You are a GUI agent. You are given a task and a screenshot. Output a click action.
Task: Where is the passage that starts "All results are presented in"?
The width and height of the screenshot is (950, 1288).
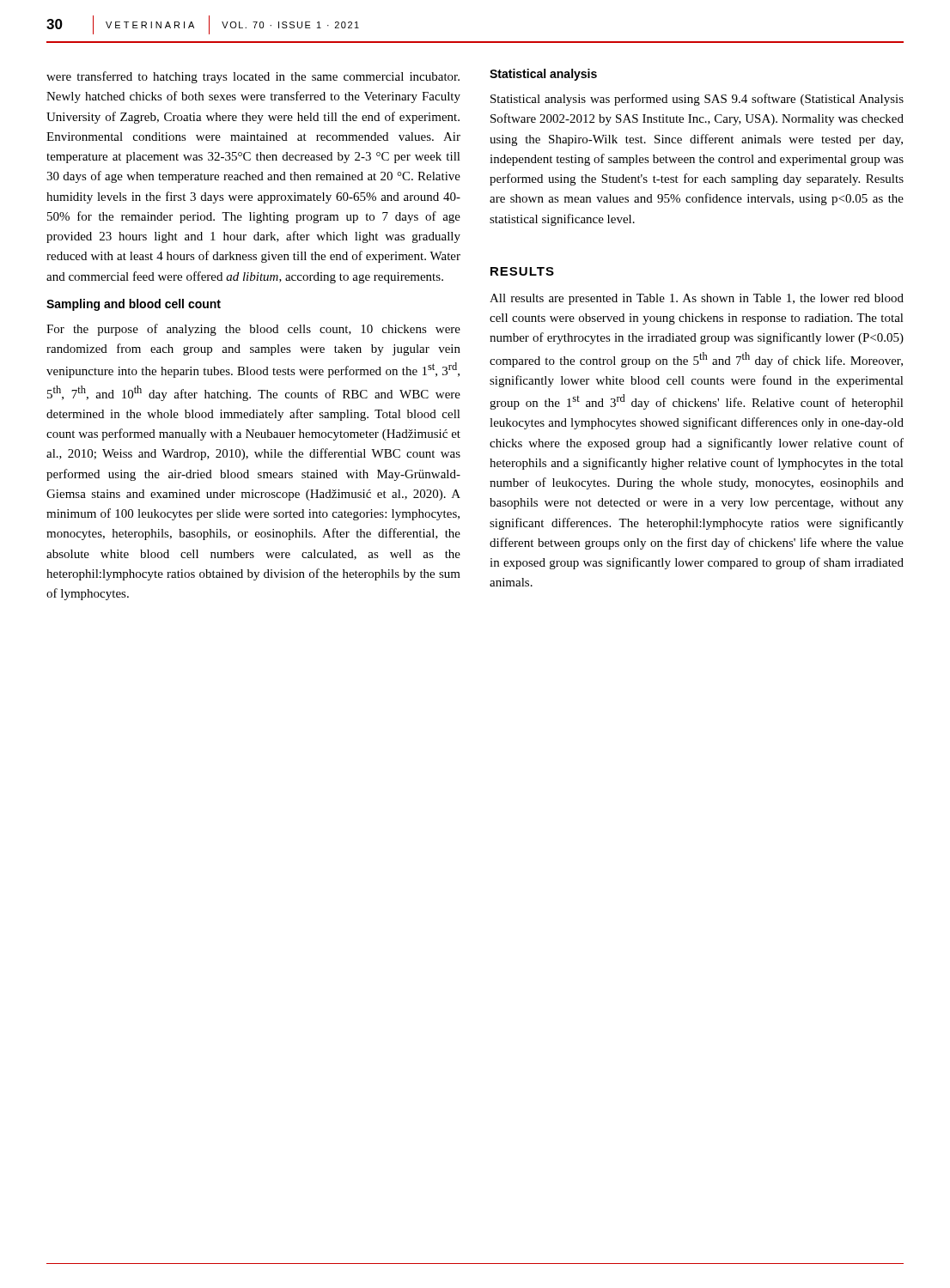(x=697, y=441)
